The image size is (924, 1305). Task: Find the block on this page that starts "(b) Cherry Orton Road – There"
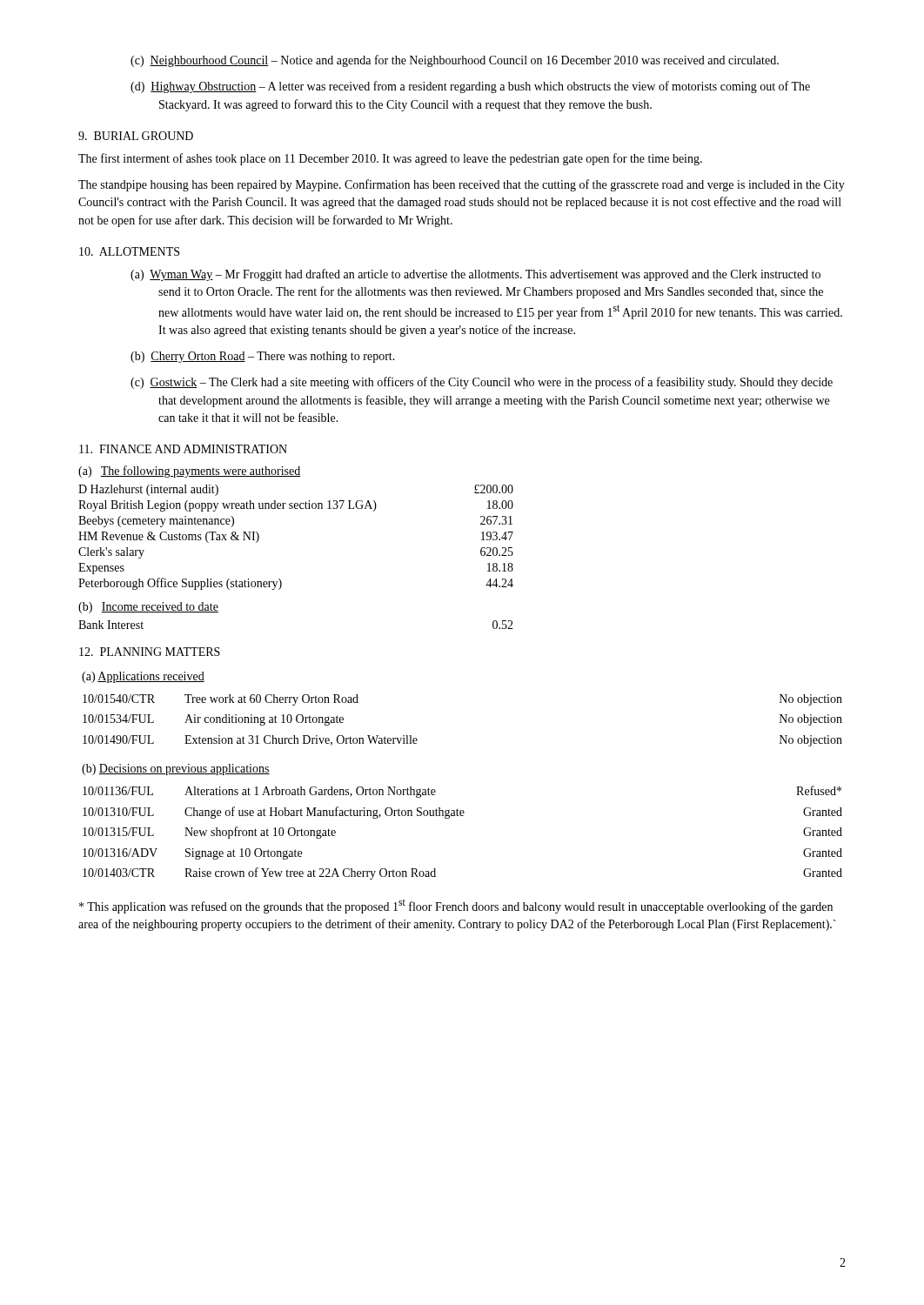pyautogui.click(x=263, y=356)
